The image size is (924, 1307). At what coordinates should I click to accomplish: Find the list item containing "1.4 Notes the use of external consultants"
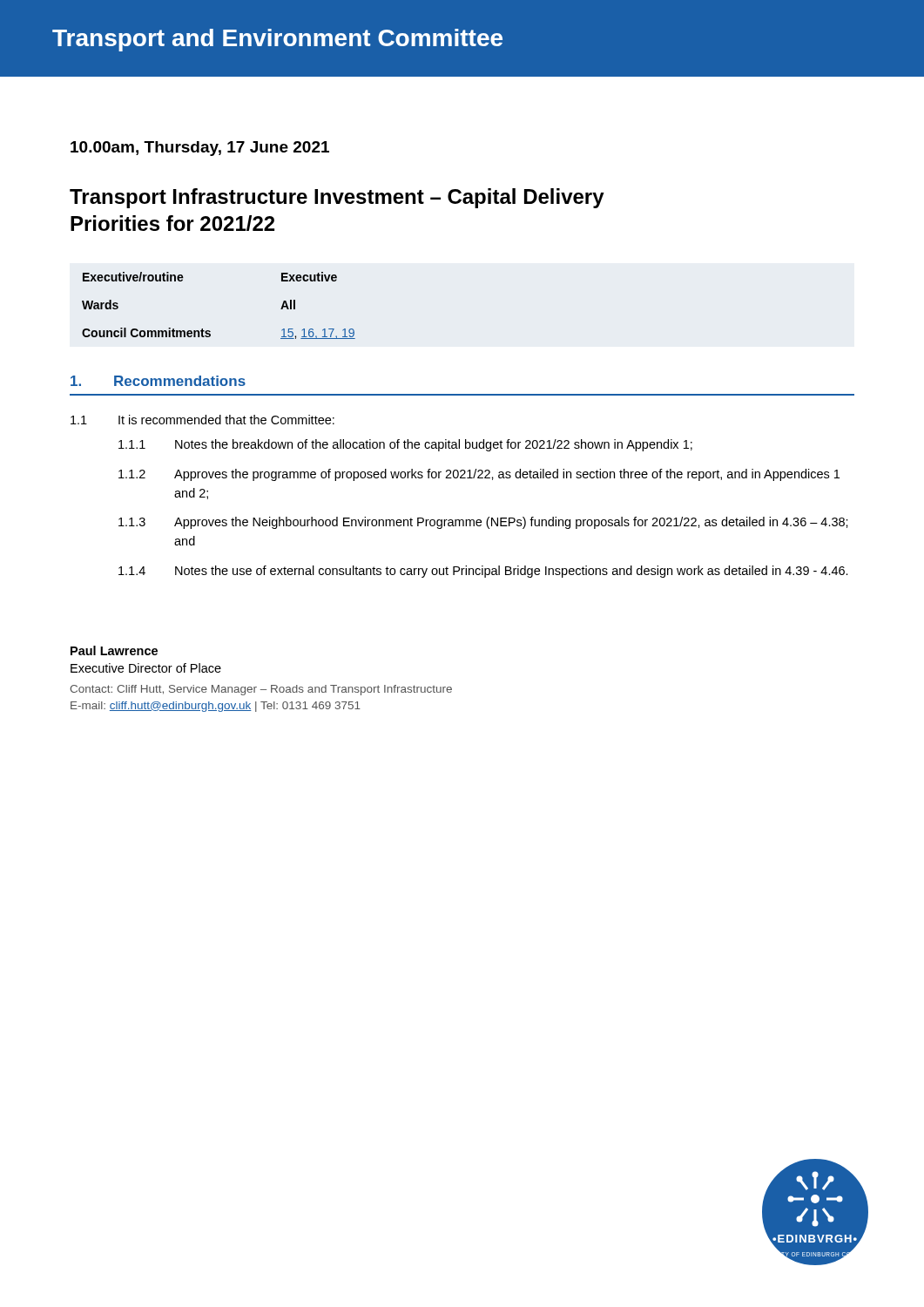(486, 571)
